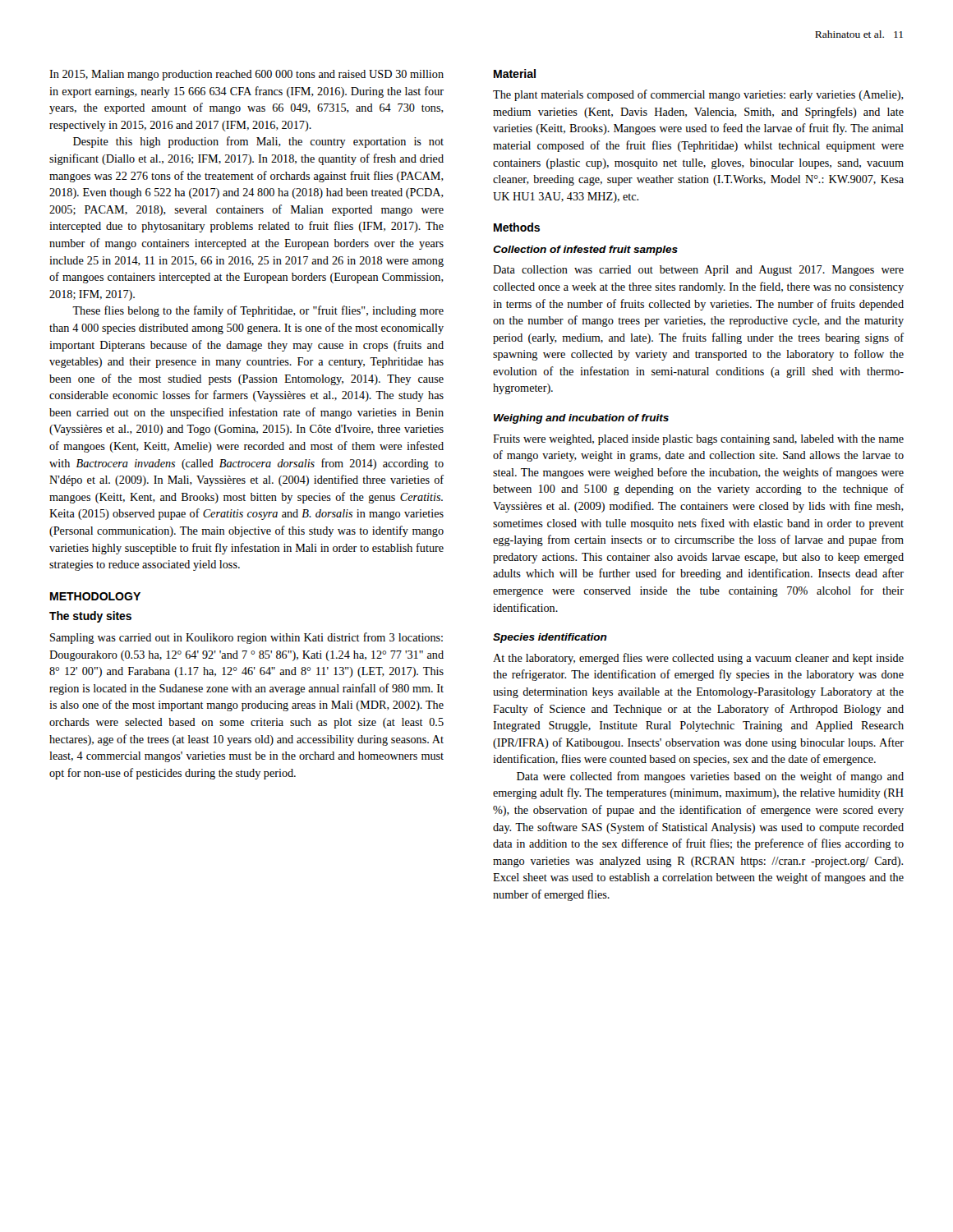953x1232 pixels.
Task: Locate the block of text that opens with "Fruits were weighted, placed inside plastic bags containing"
Action: pyautogui.click(x=698, y=523)
